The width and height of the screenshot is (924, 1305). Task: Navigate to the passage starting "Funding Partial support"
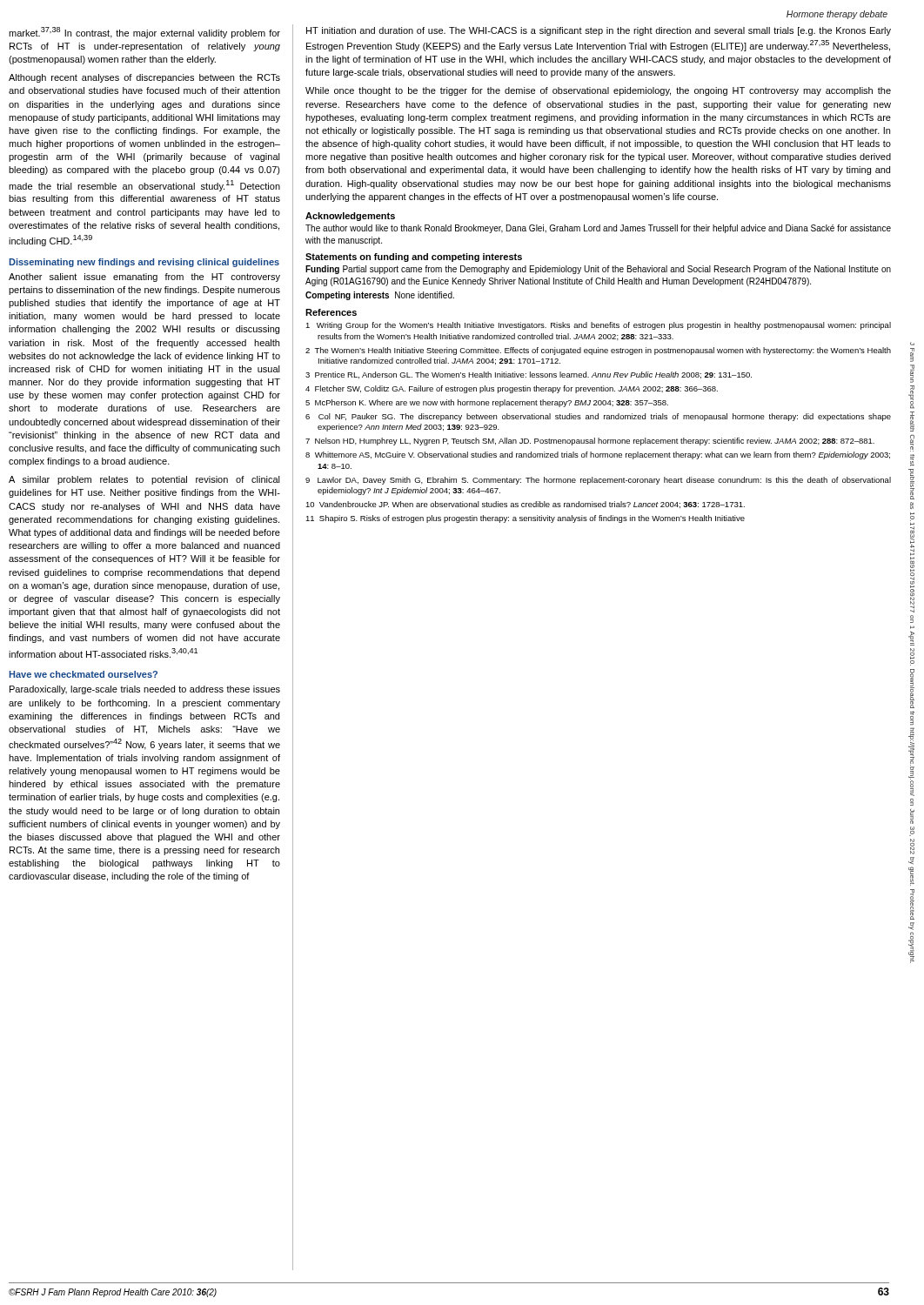point(598,283)
